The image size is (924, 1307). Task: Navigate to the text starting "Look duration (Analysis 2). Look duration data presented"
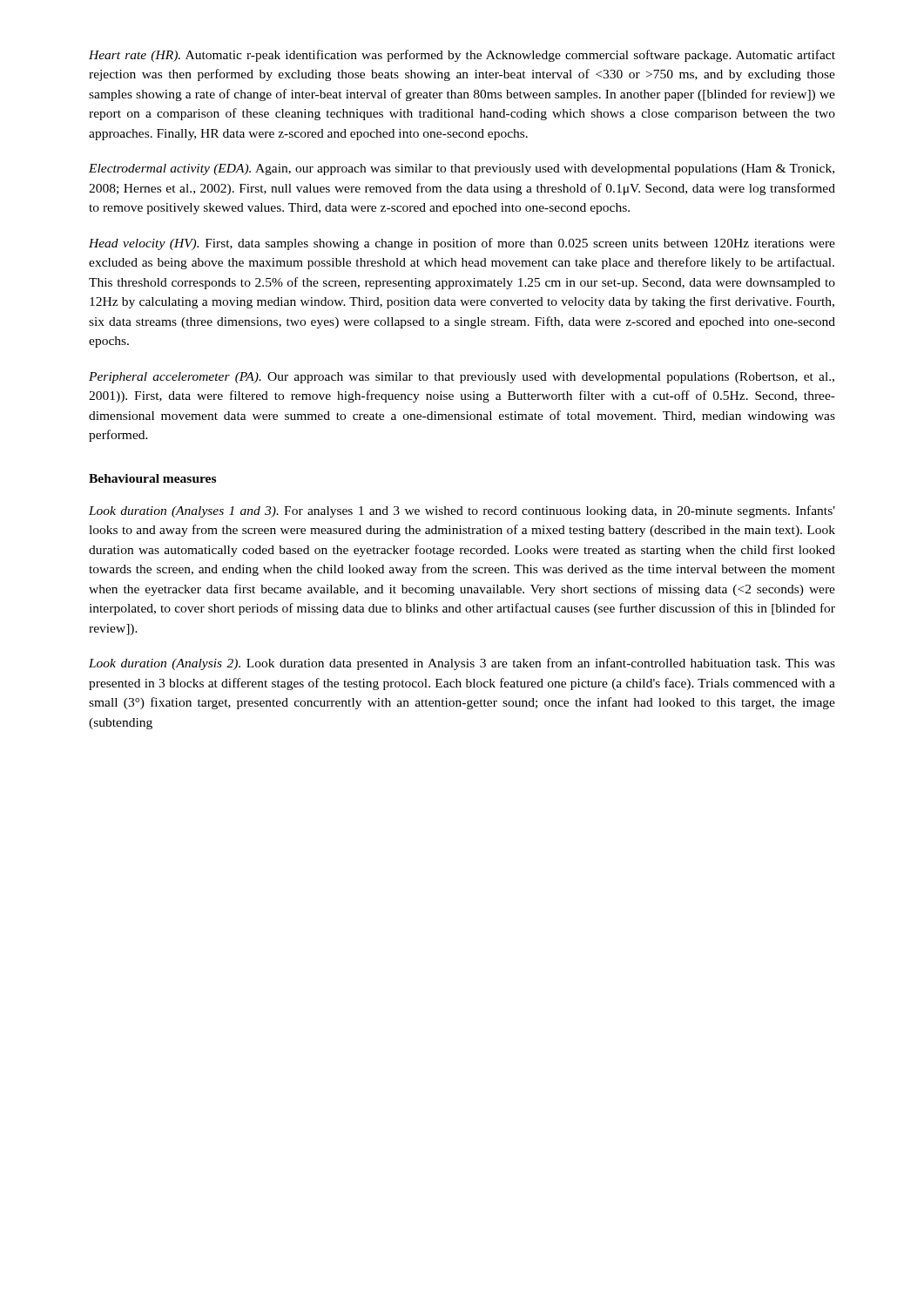[x=462, y=692]
